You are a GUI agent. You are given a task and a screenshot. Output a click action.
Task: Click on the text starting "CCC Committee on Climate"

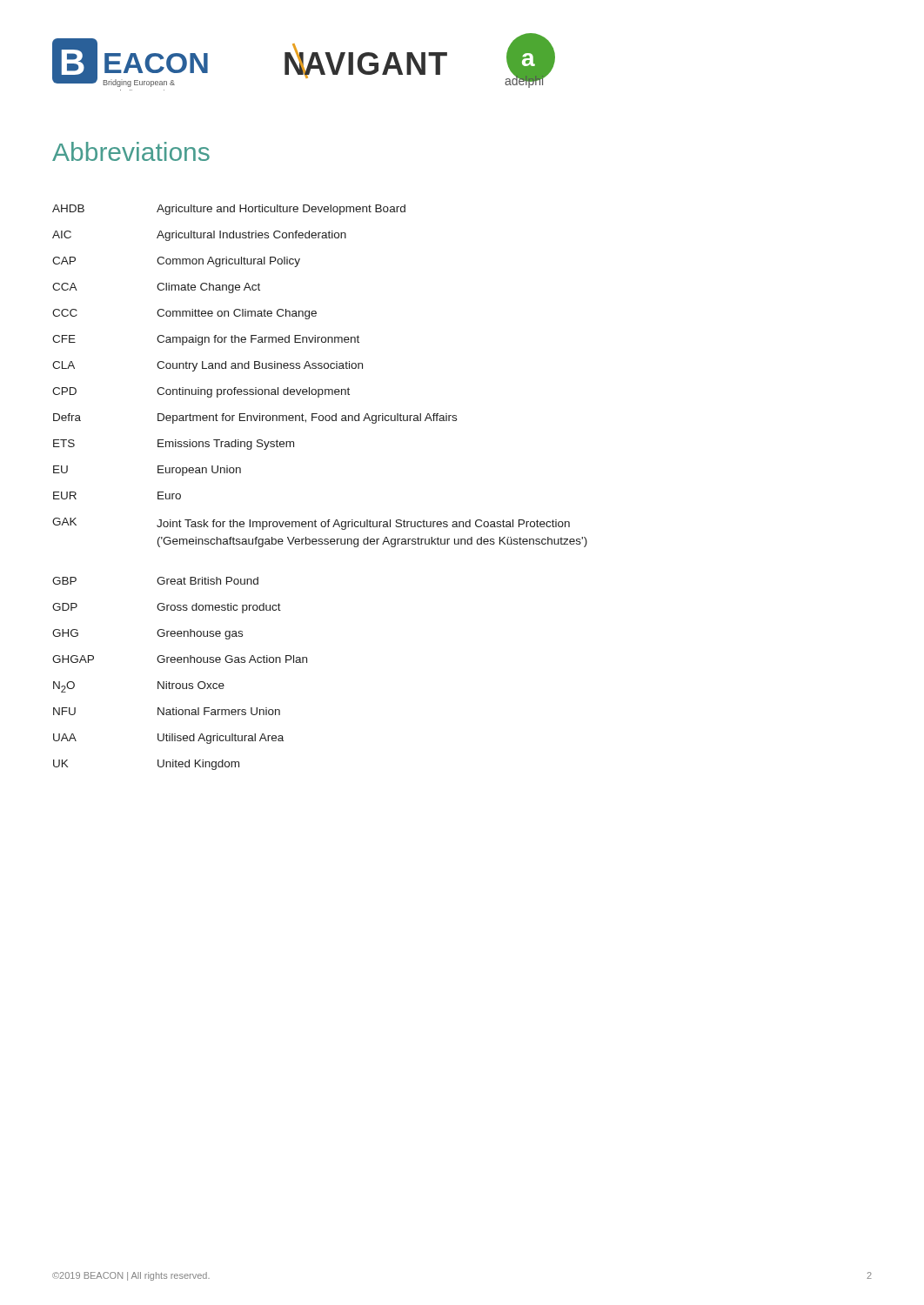point(185,313)
